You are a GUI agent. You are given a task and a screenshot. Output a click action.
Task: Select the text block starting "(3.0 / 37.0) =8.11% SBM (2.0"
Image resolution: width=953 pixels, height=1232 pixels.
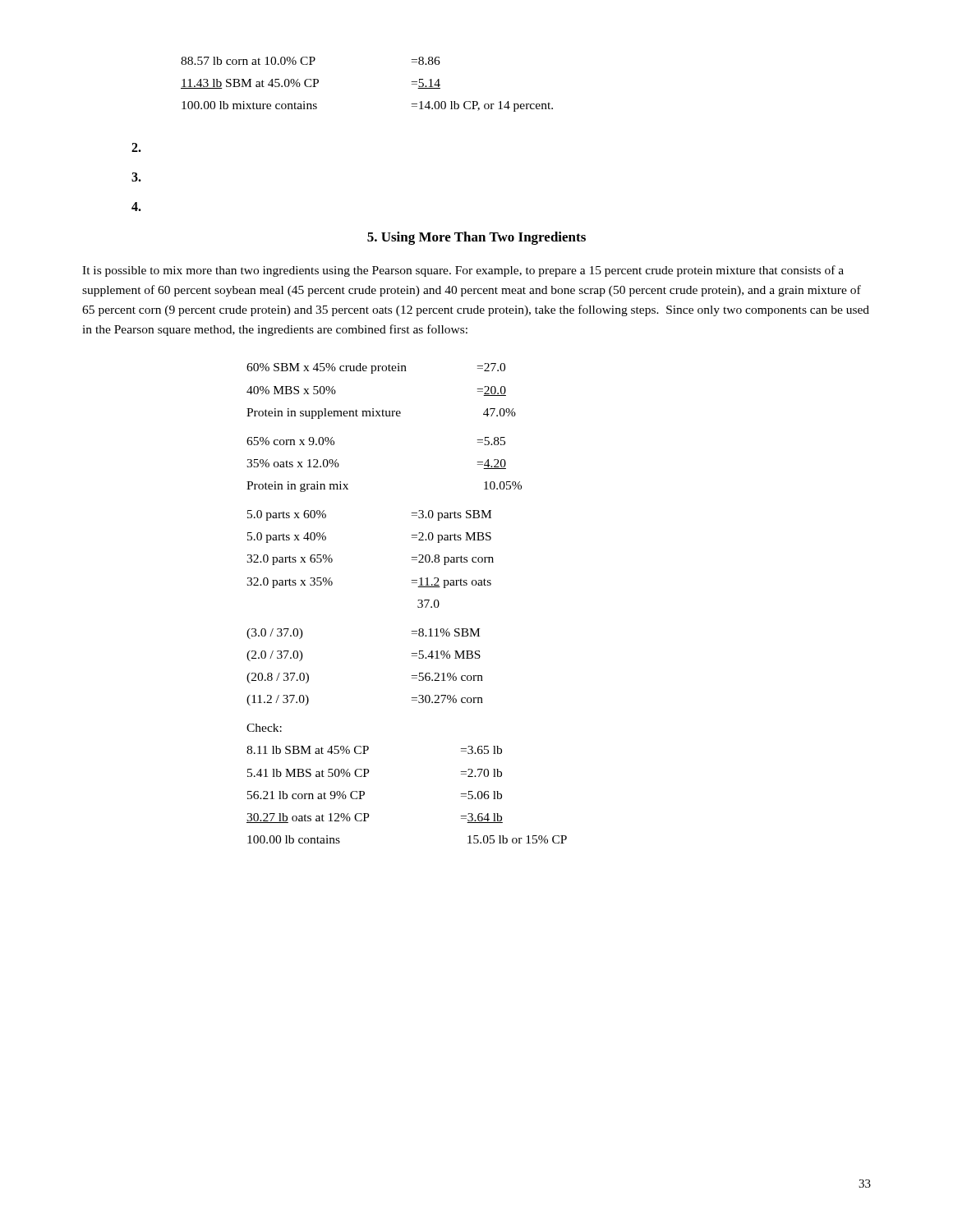tap(476, 665)
